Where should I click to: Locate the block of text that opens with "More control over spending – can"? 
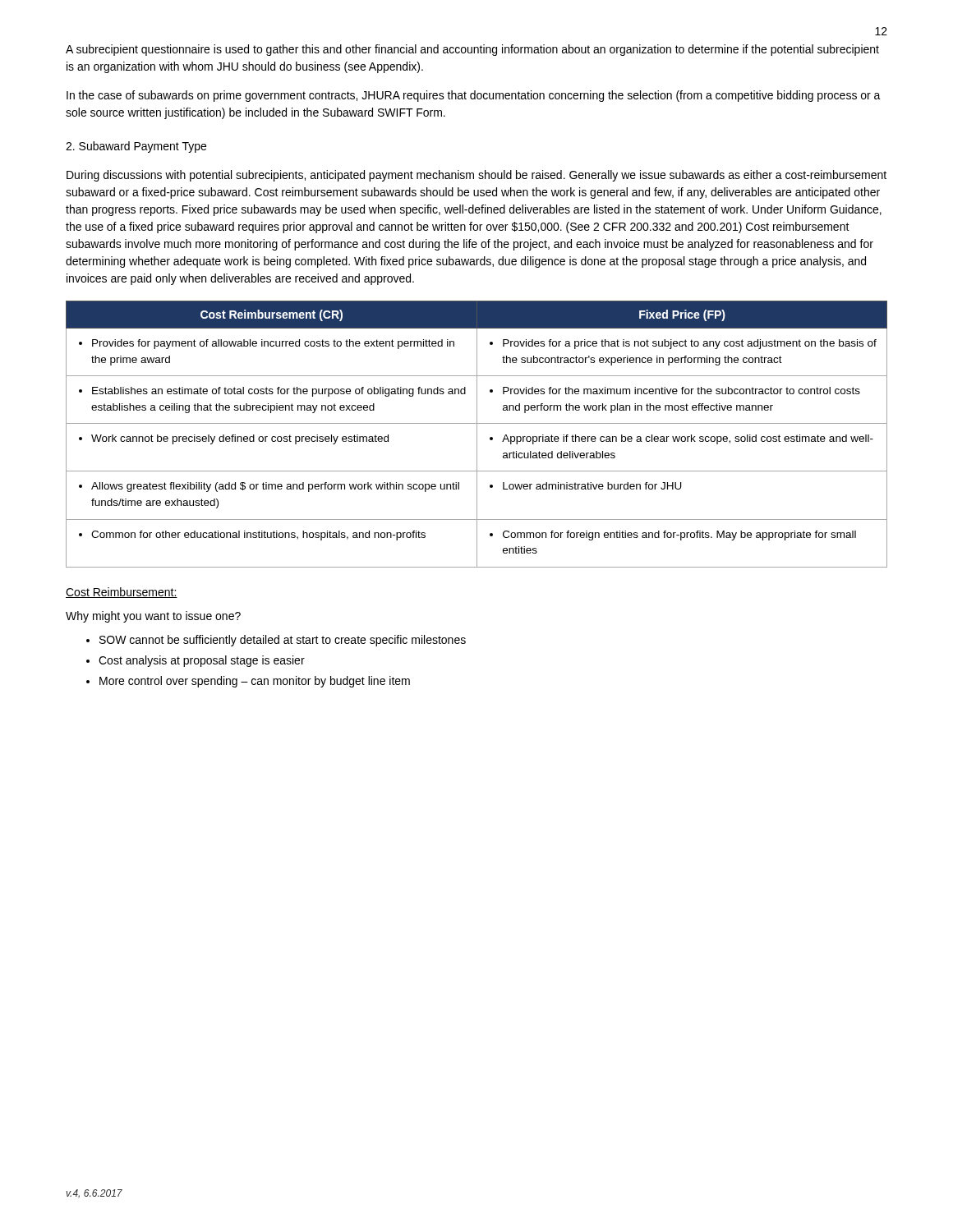[255, 681]
